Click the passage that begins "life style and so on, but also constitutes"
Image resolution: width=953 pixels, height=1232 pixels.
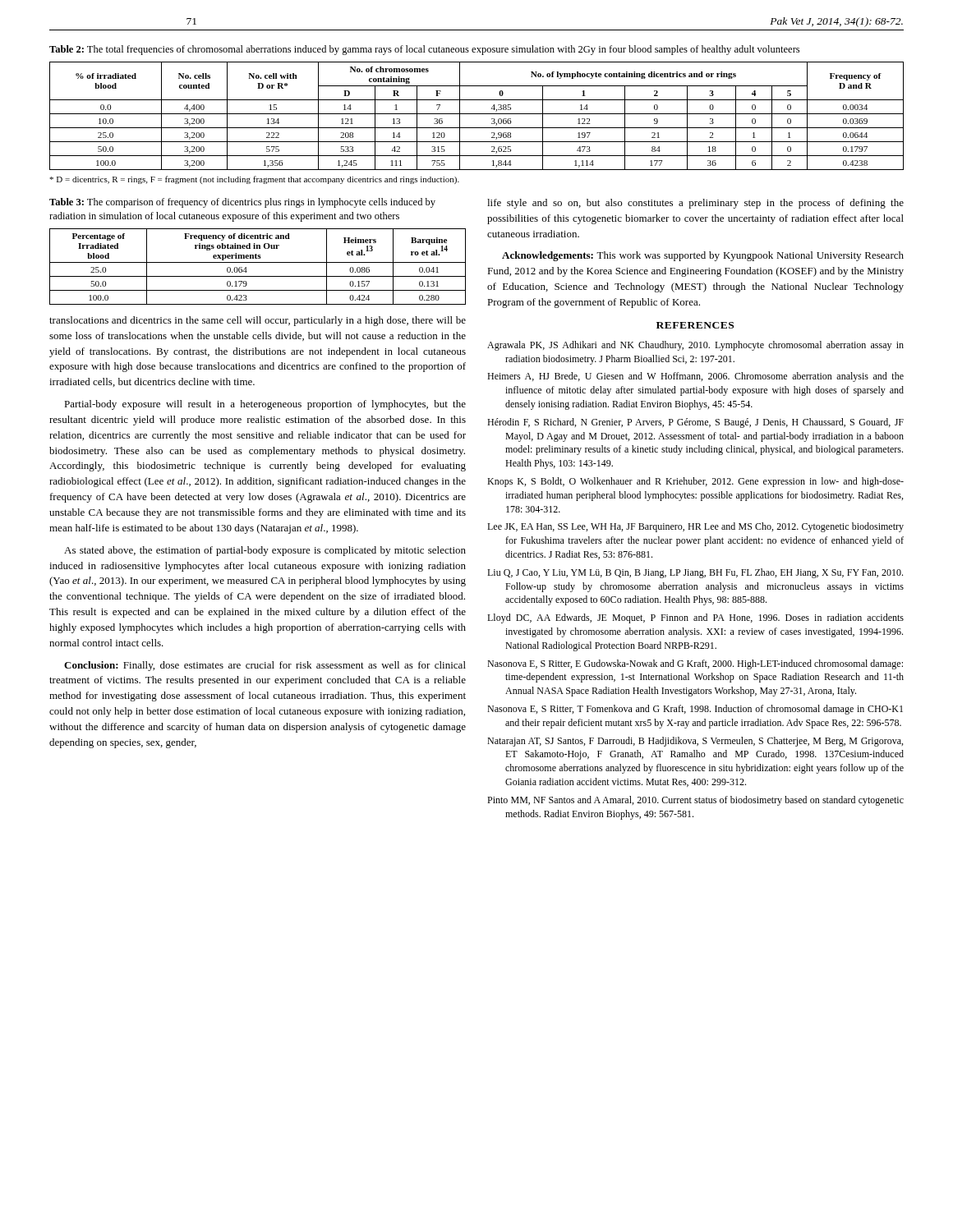pyautogui.click(x=695, y=218)
